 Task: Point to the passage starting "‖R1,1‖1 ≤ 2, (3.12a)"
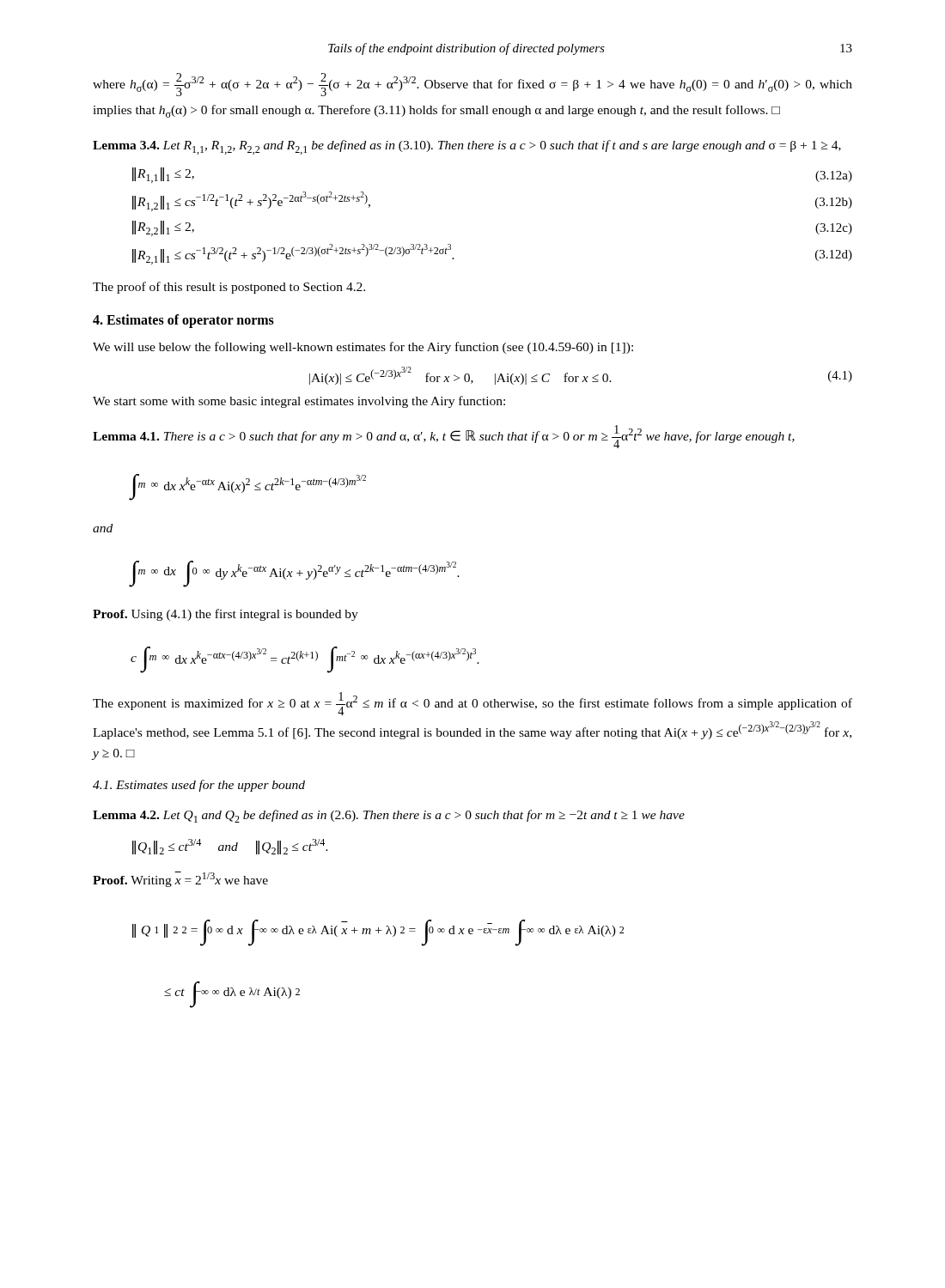tap(162, 175)
